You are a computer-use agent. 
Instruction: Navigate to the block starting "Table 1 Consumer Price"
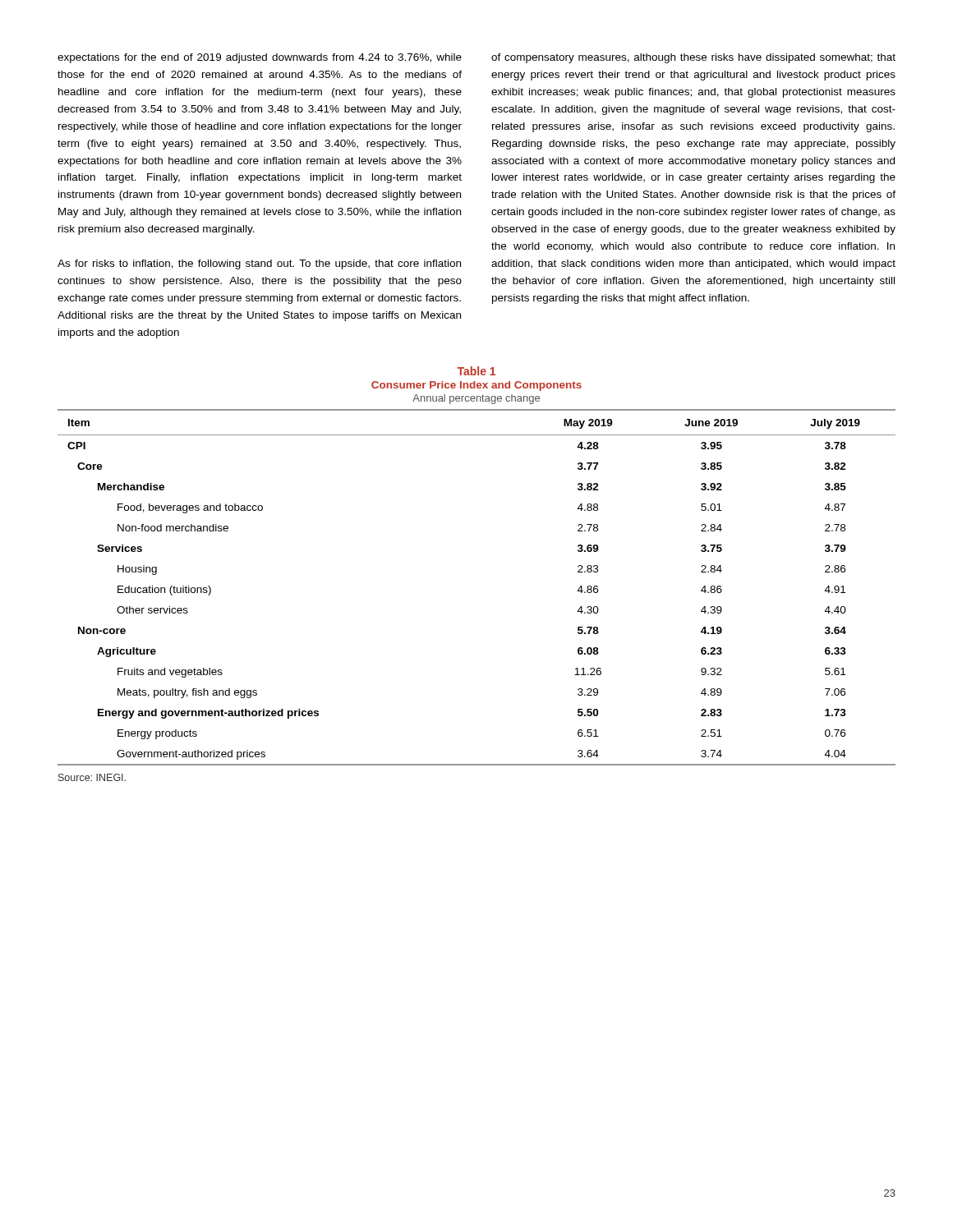[476, 384]
